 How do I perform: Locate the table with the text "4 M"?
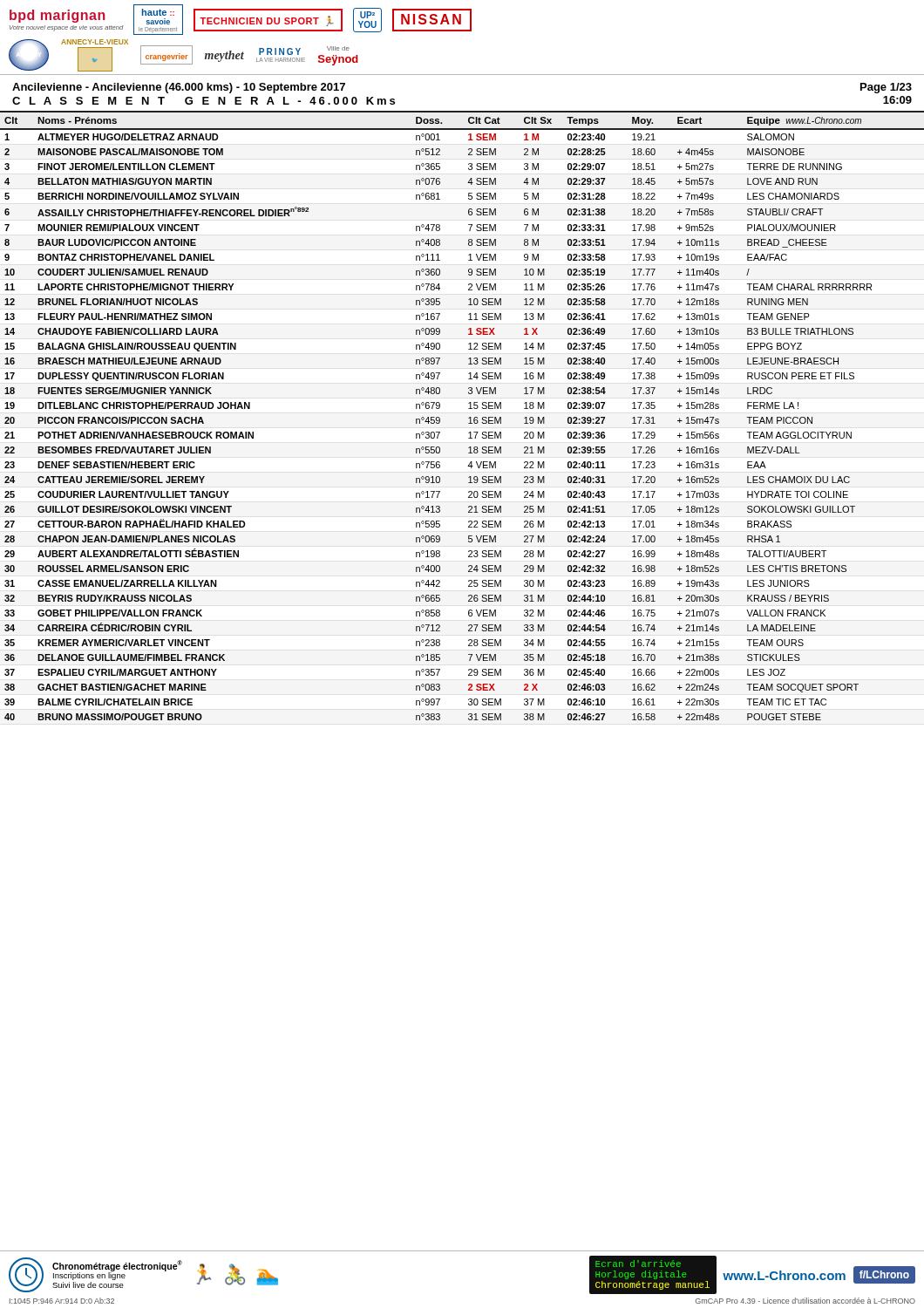[462, 418]
